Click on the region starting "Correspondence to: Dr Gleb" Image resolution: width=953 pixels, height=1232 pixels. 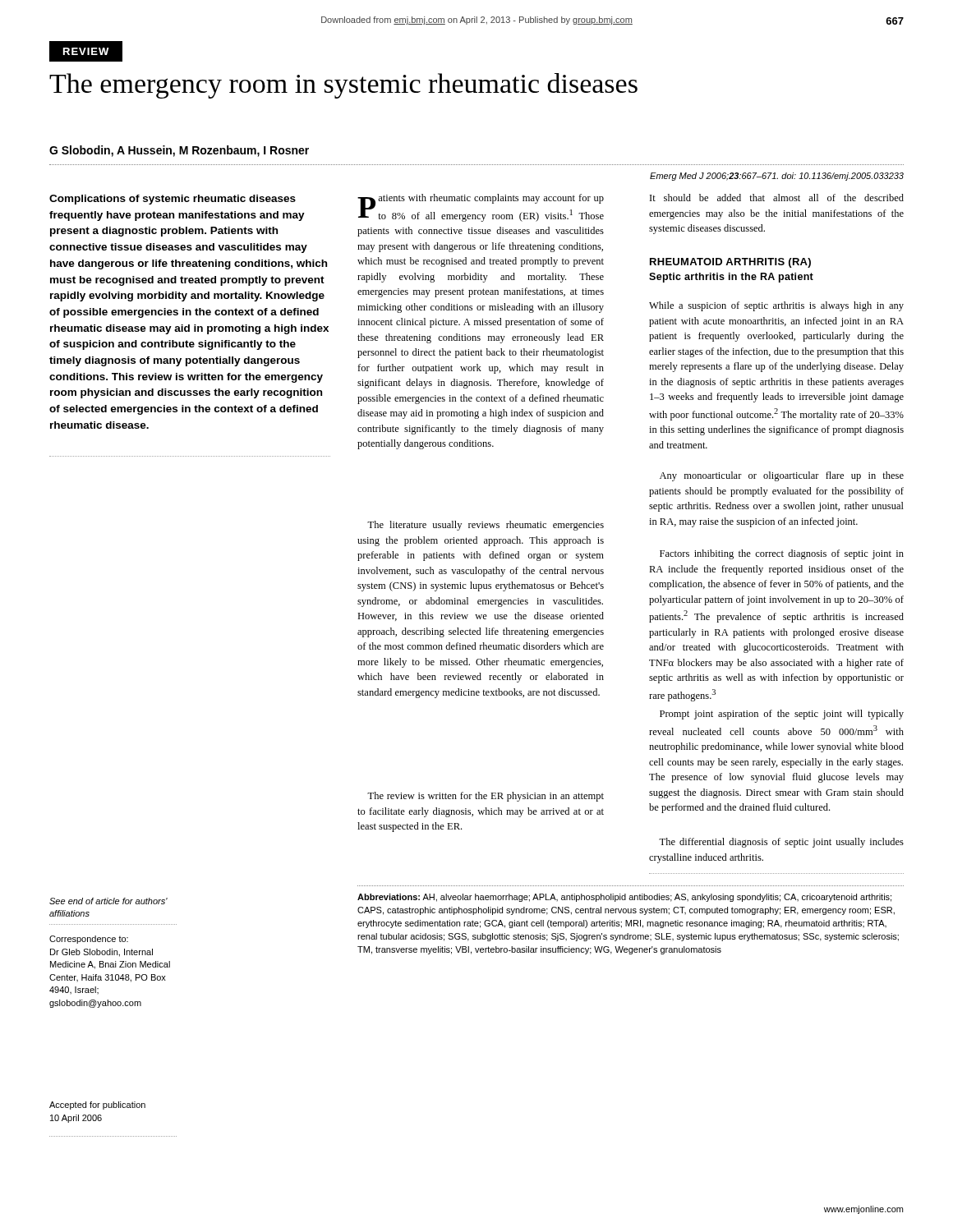point(110,971)
